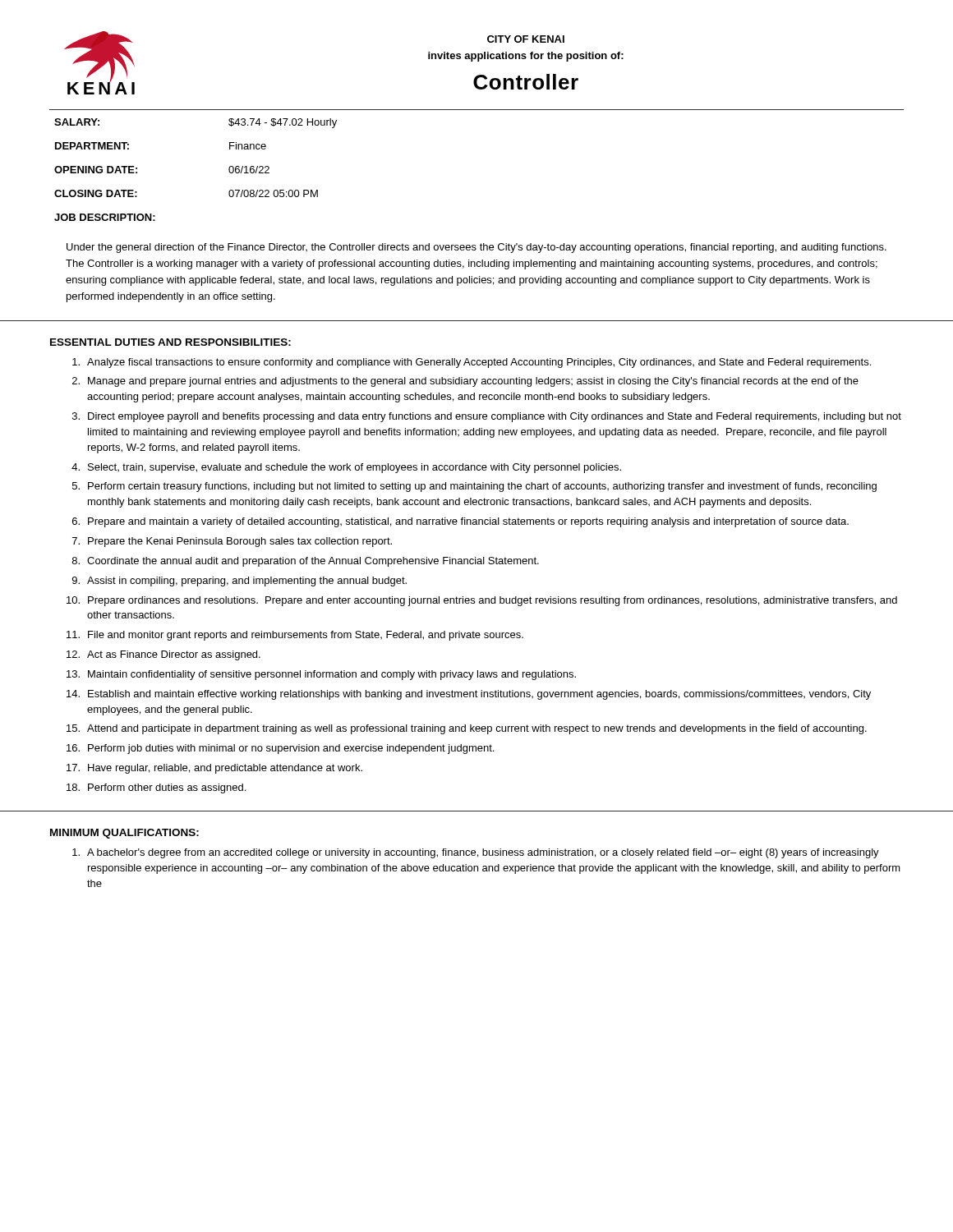
Task: Locate the text "MINIMUM QUALIFICATIONS:"
Action: 124,832
